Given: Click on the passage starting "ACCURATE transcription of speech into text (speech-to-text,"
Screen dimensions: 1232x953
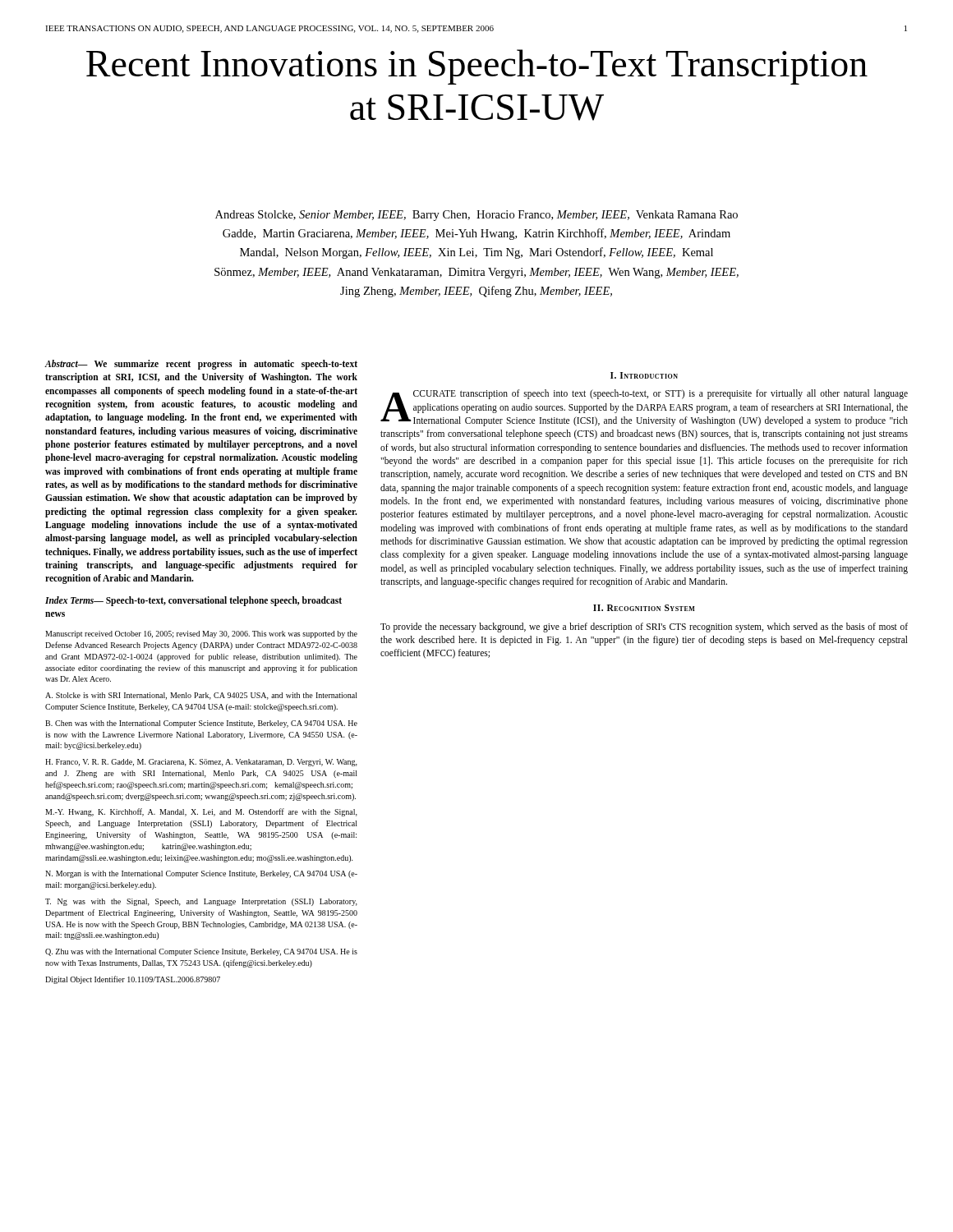Looking at the screenshot, I should tap(644, 487).
